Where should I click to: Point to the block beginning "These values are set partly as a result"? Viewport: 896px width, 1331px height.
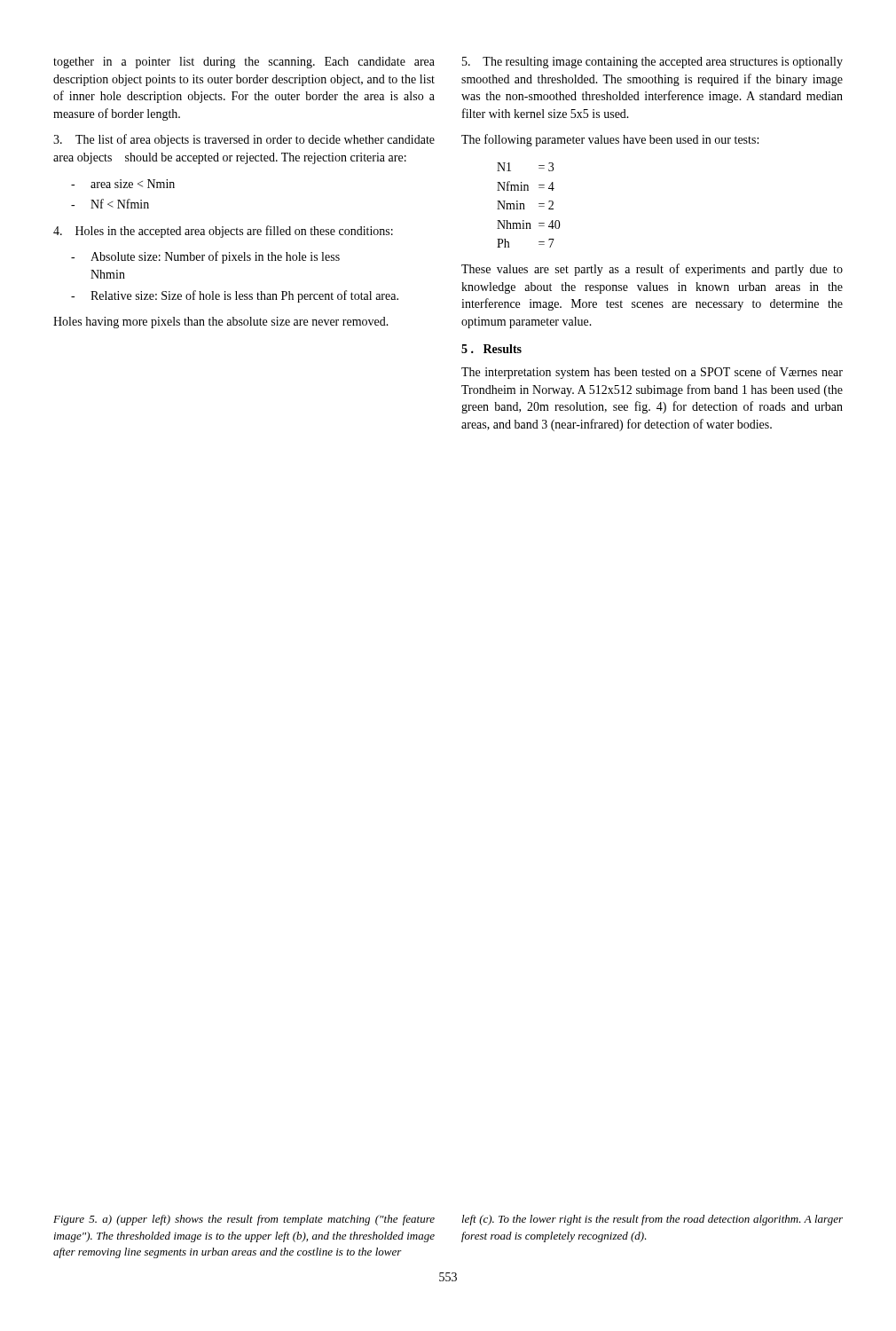coord(652,295)
